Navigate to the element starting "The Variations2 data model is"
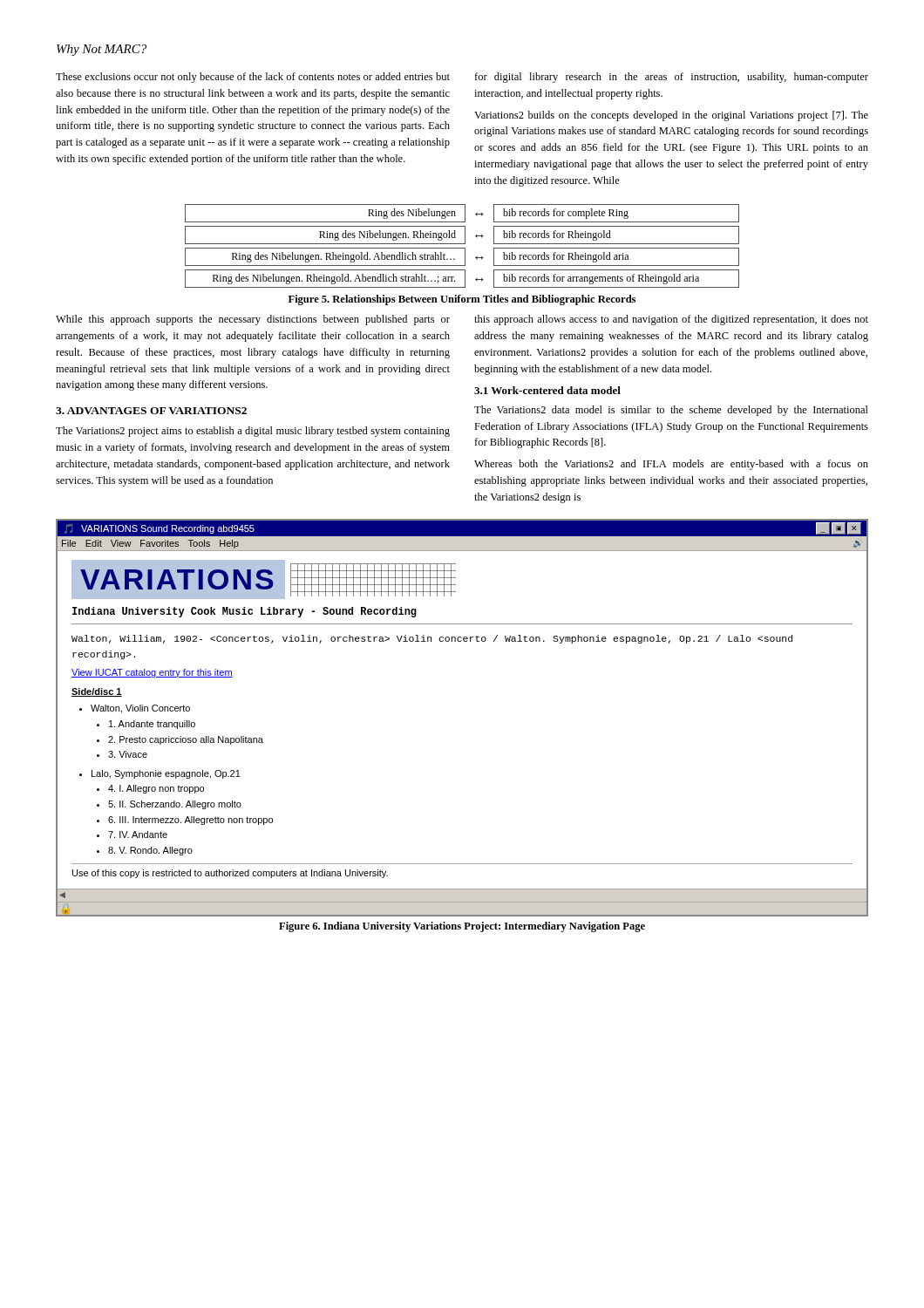 (671, 453)
